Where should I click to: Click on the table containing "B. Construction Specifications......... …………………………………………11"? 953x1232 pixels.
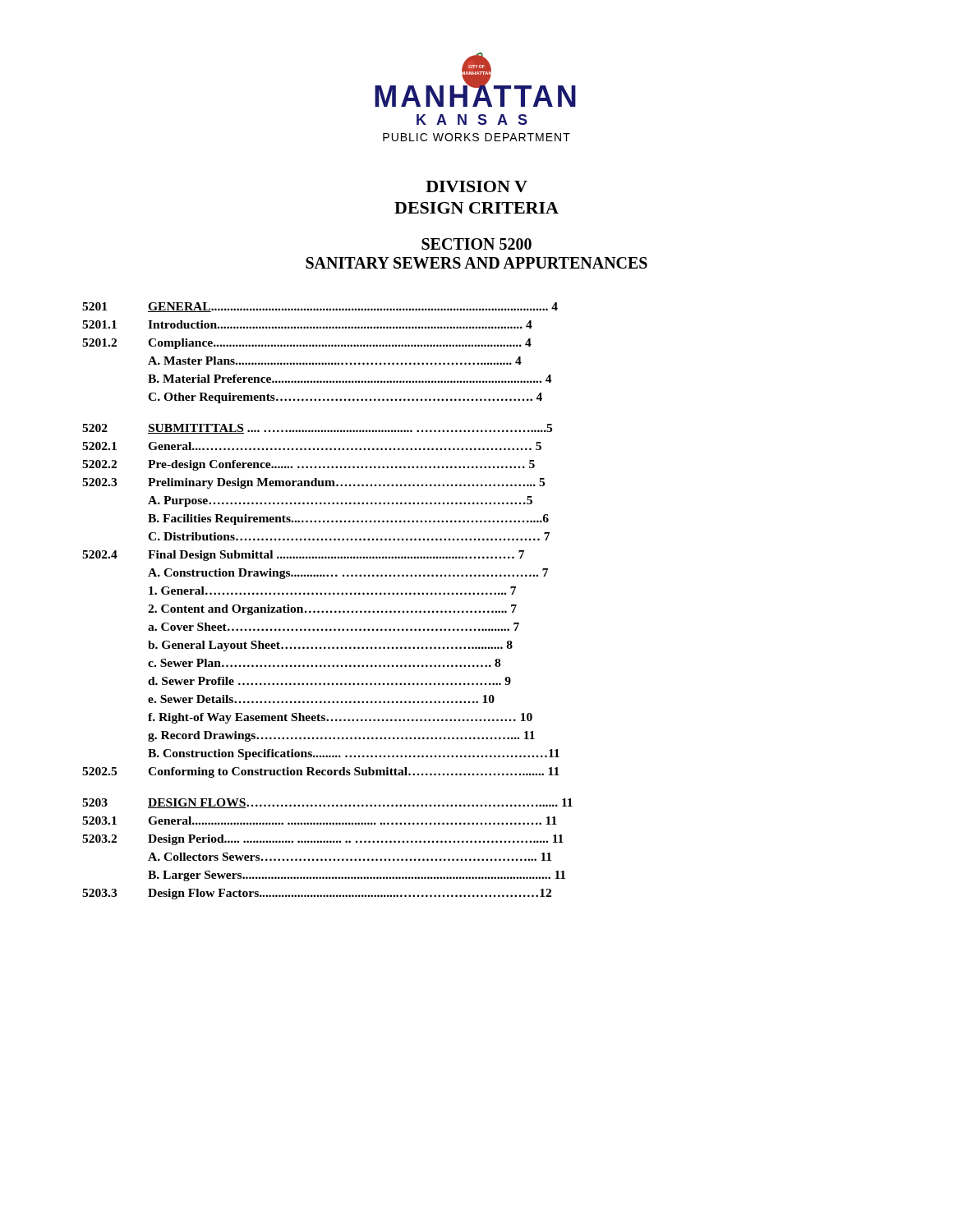tap(476, 600)
